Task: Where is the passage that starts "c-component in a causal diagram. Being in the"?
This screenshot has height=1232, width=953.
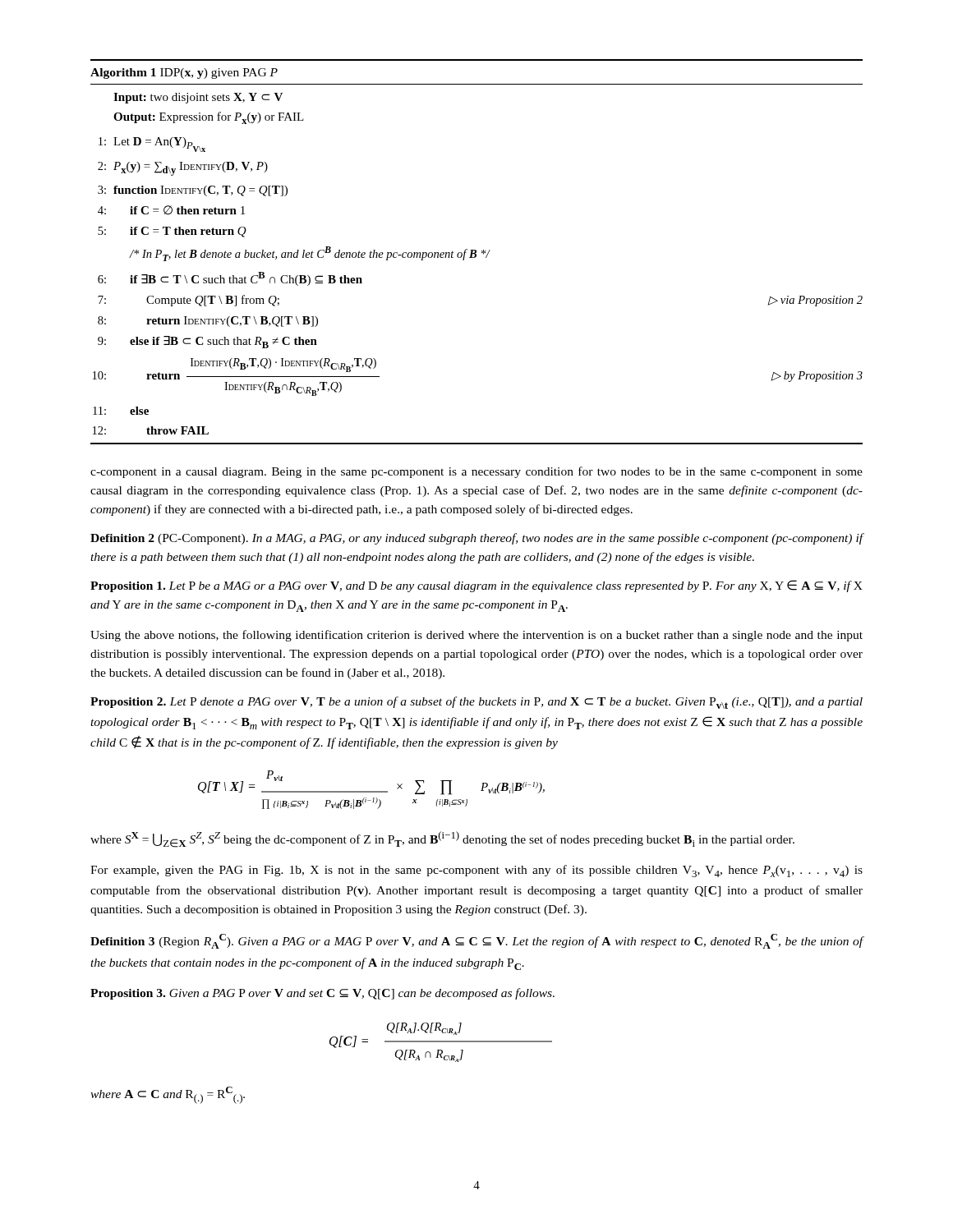Action: click(476, 490)
